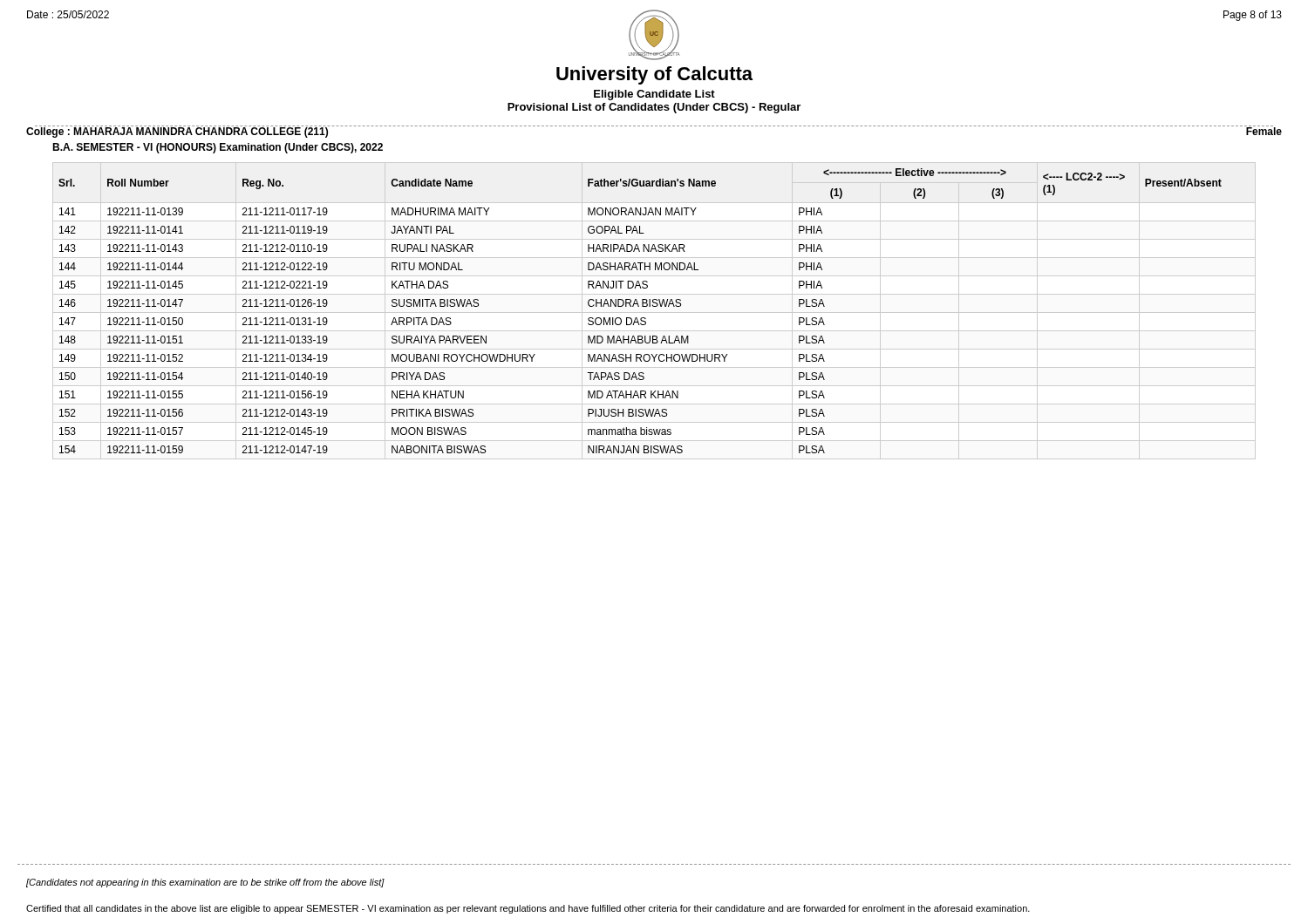Locate the text starting "University of Calcutta"
This screenshot has height=924, width=1308.
[x=654, y=74]
